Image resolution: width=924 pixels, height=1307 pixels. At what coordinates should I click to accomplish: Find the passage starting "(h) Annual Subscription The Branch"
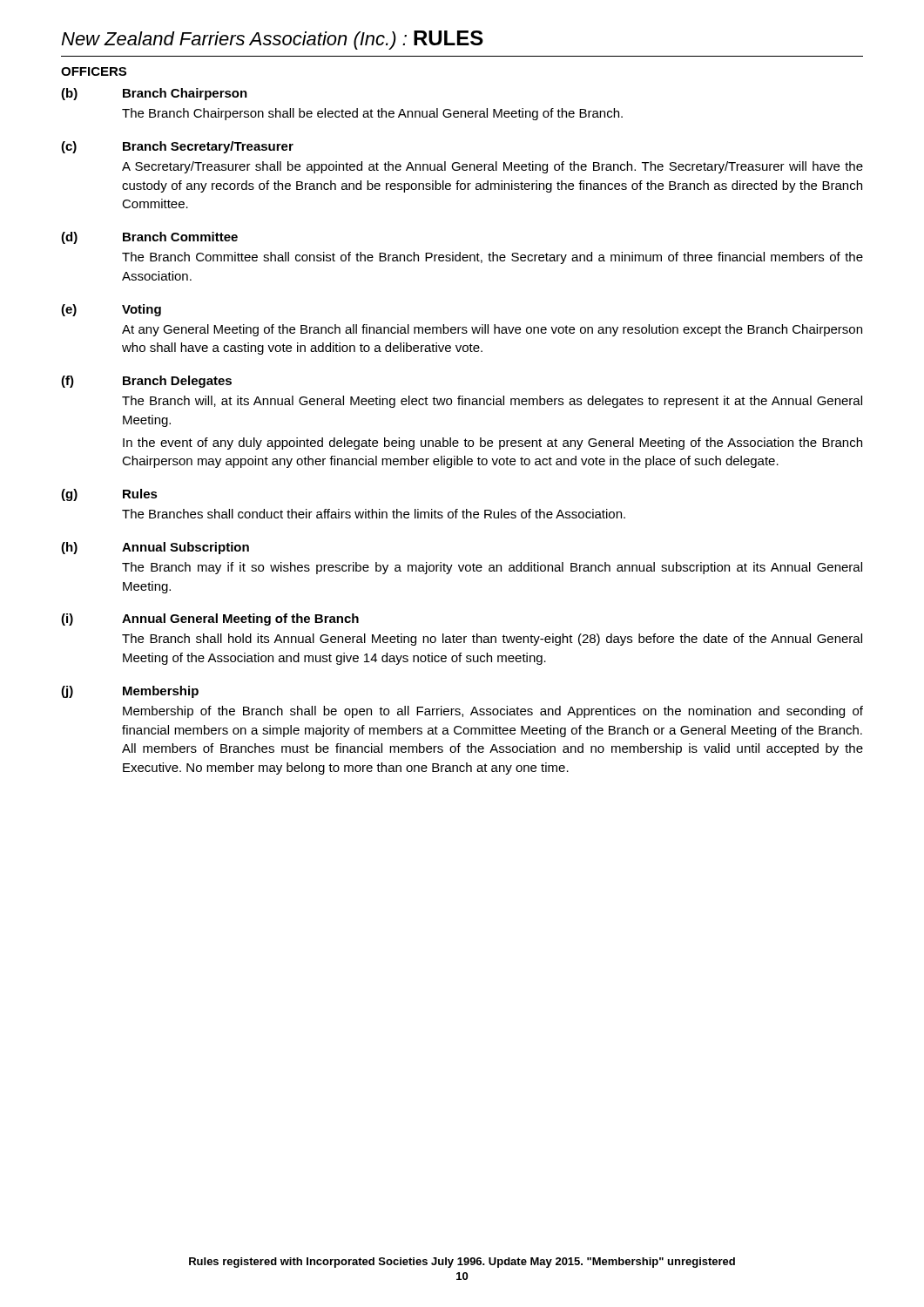click(462, 569)
